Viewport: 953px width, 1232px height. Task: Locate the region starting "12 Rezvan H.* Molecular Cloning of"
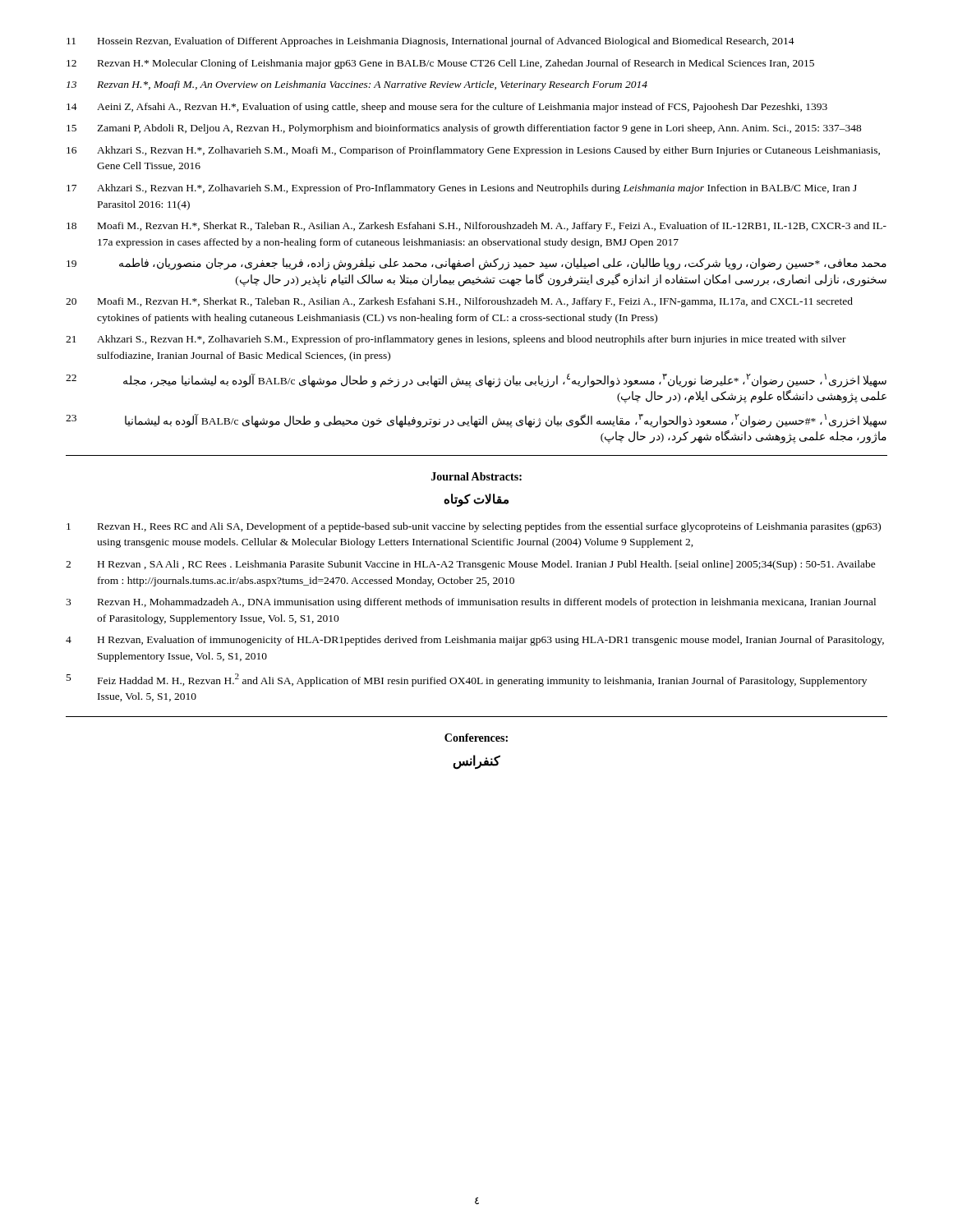point(476,63)
